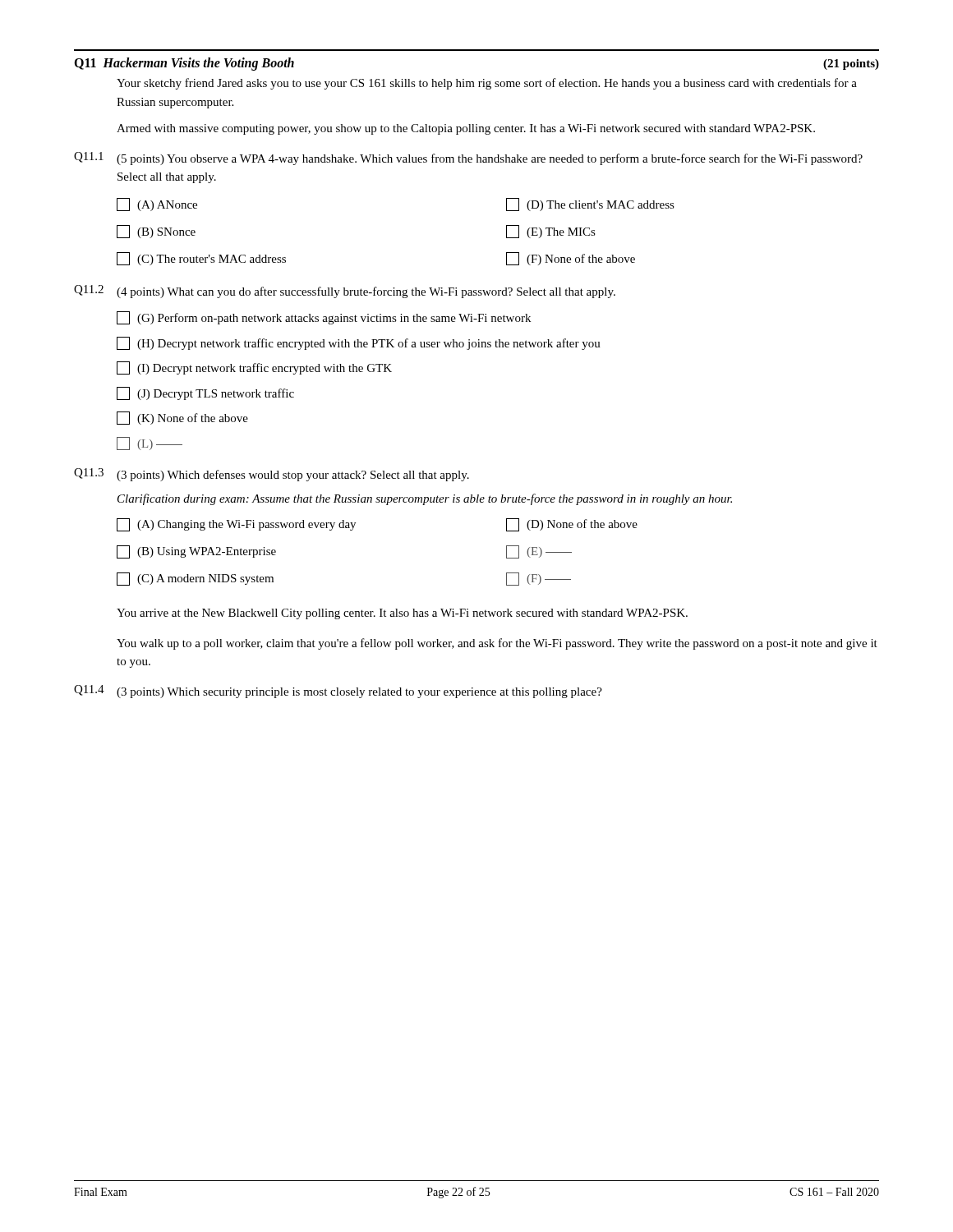
Task: Click on the text block with the text "Your sketchy friend"
Action: click(487, 92)
